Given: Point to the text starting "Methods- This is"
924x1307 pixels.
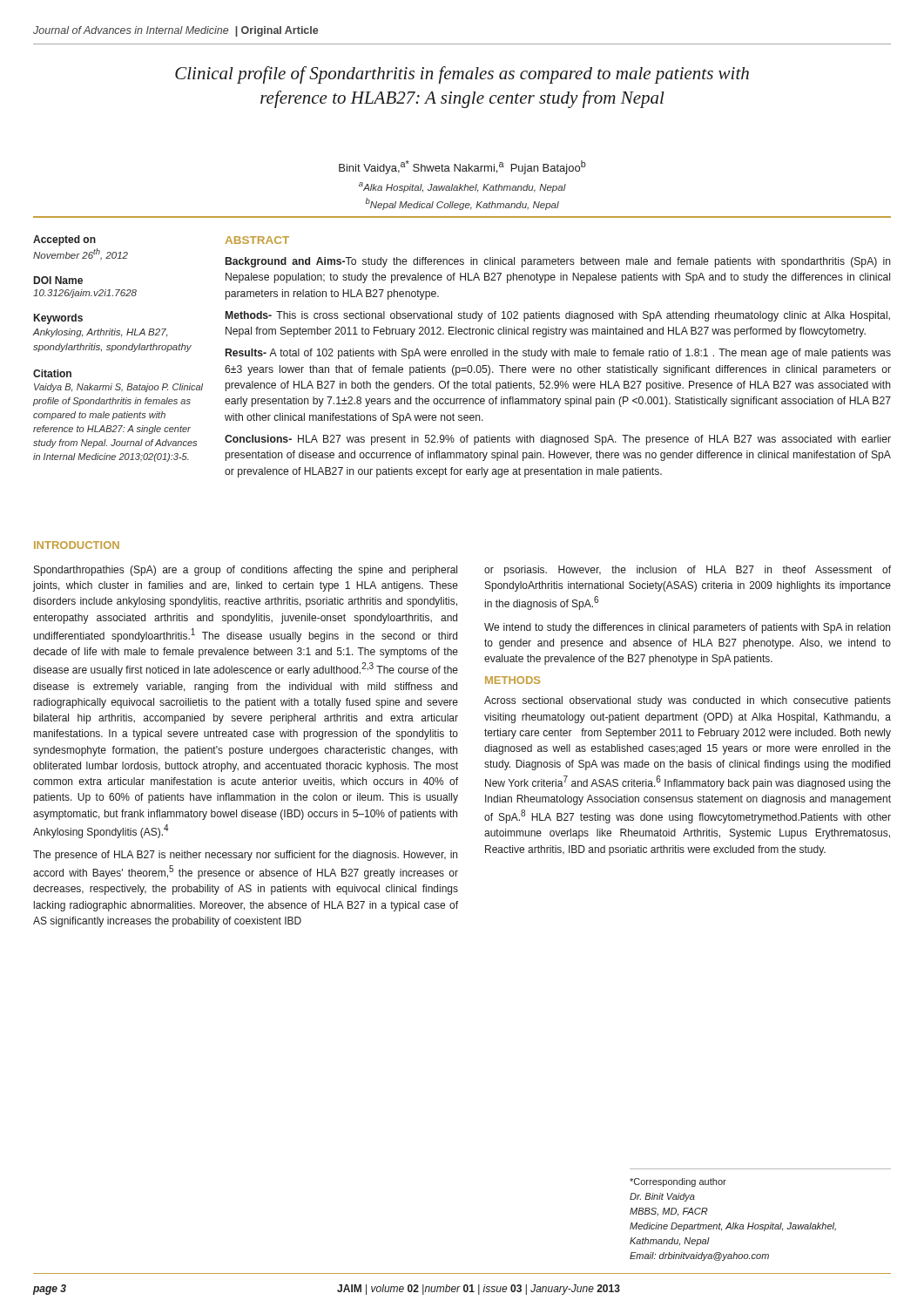Looking at the screenshot, I should [x=558, y=323].
